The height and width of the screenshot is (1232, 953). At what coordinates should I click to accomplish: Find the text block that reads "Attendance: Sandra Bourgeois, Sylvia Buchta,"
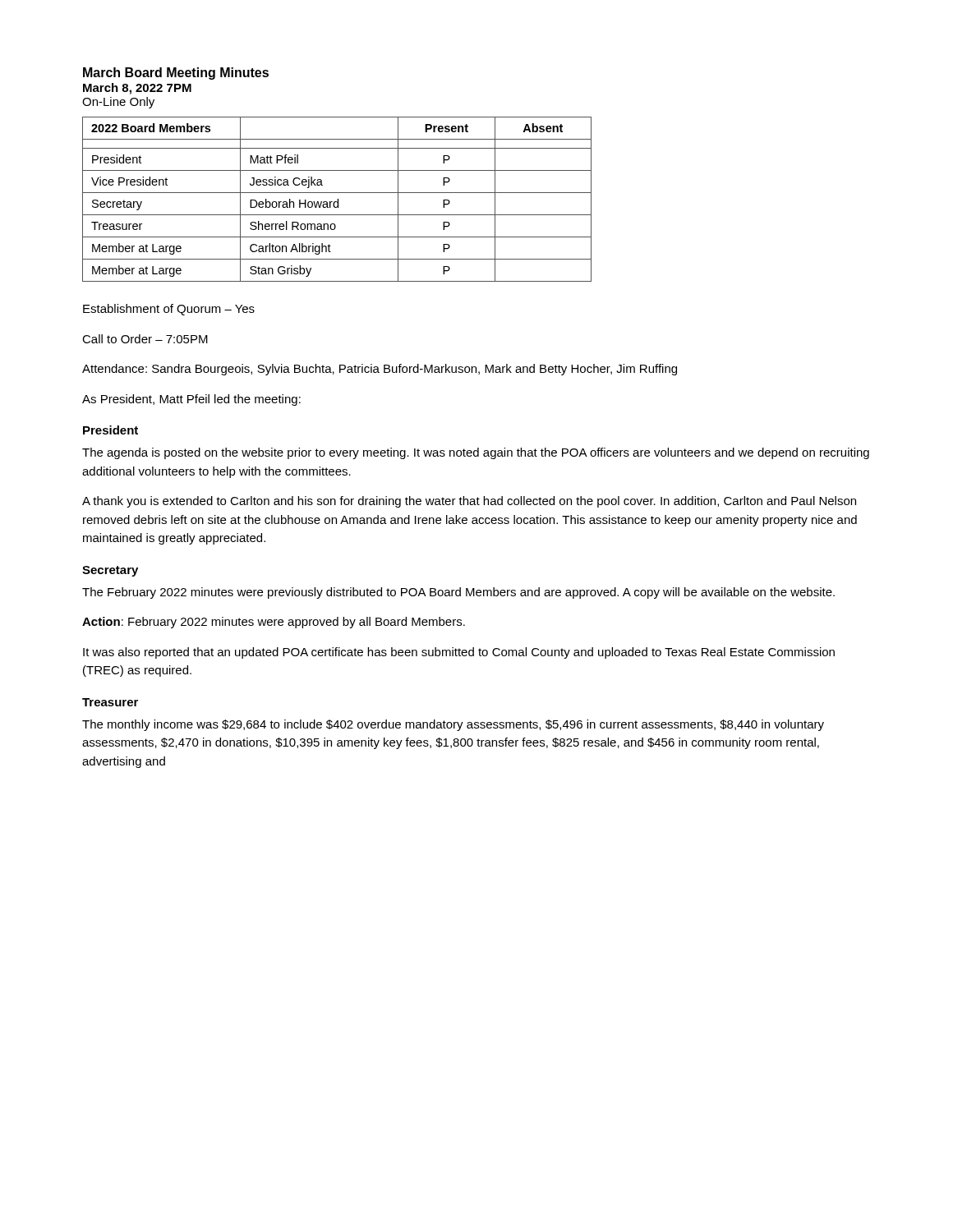click(380, 368)
